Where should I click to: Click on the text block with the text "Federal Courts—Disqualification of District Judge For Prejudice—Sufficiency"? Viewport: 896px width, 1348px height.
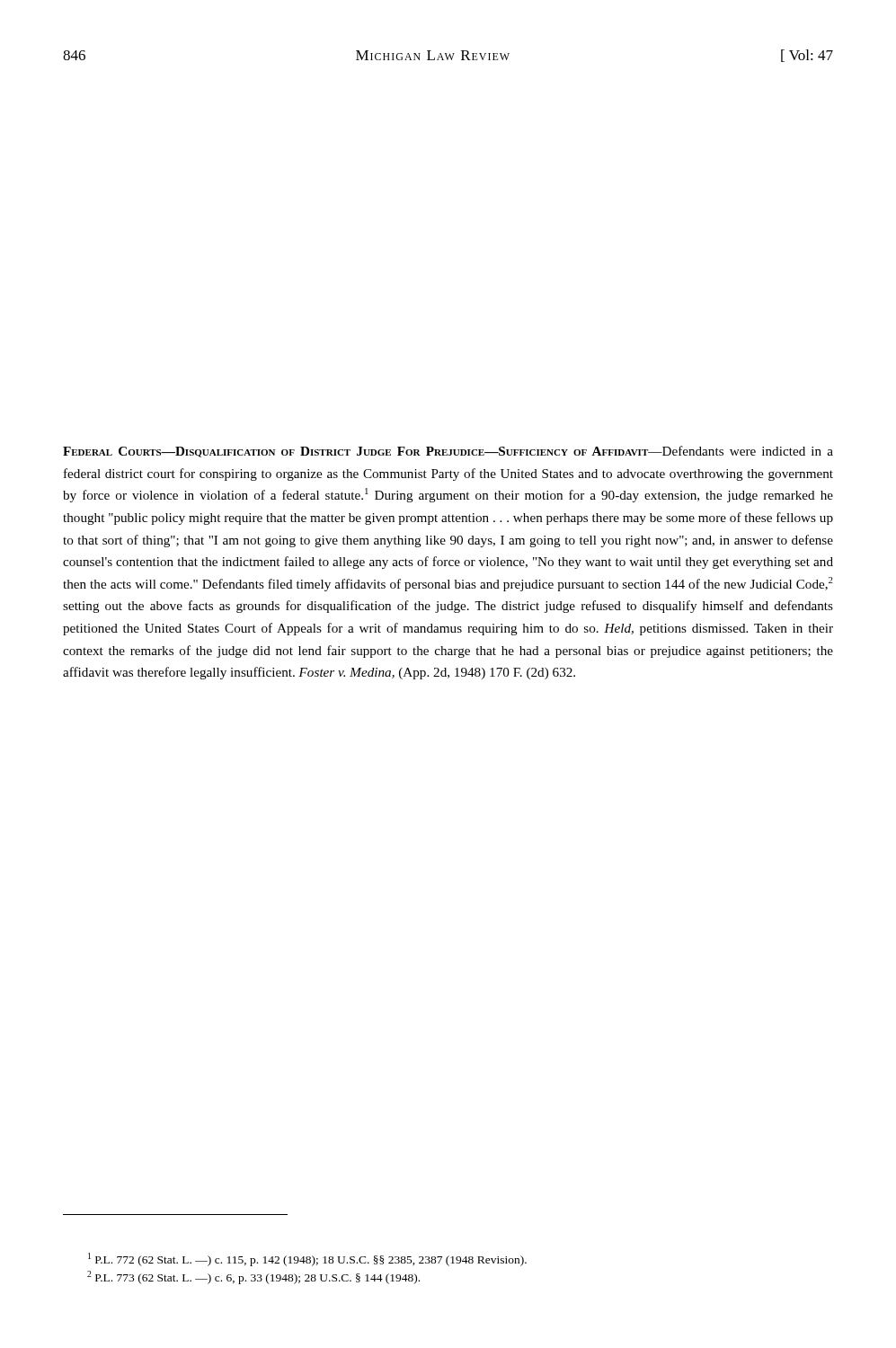(x=448, y=562)
